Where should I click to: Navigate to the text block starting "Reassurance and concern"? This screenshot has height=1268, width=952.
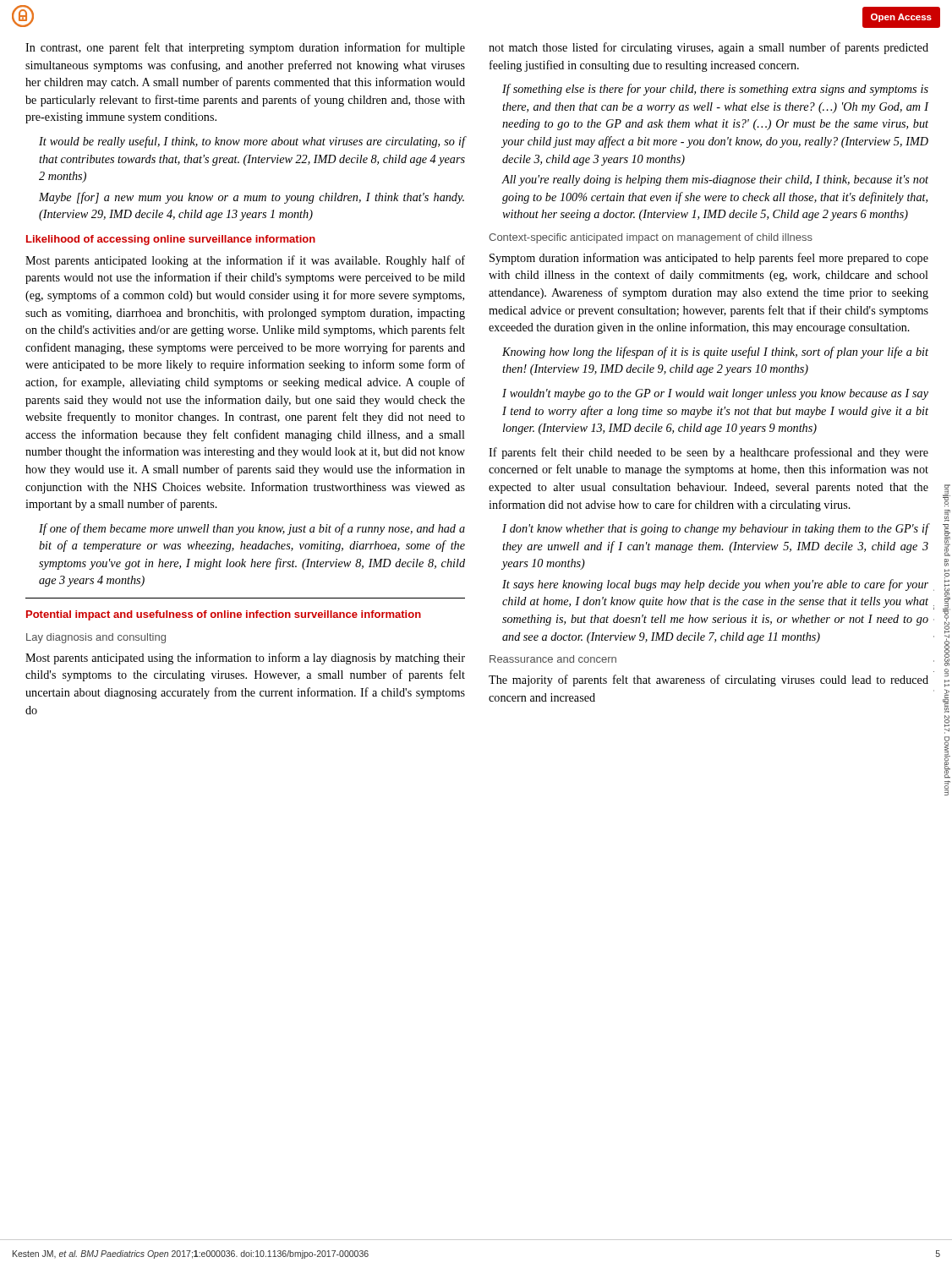[x=553, y=659]
